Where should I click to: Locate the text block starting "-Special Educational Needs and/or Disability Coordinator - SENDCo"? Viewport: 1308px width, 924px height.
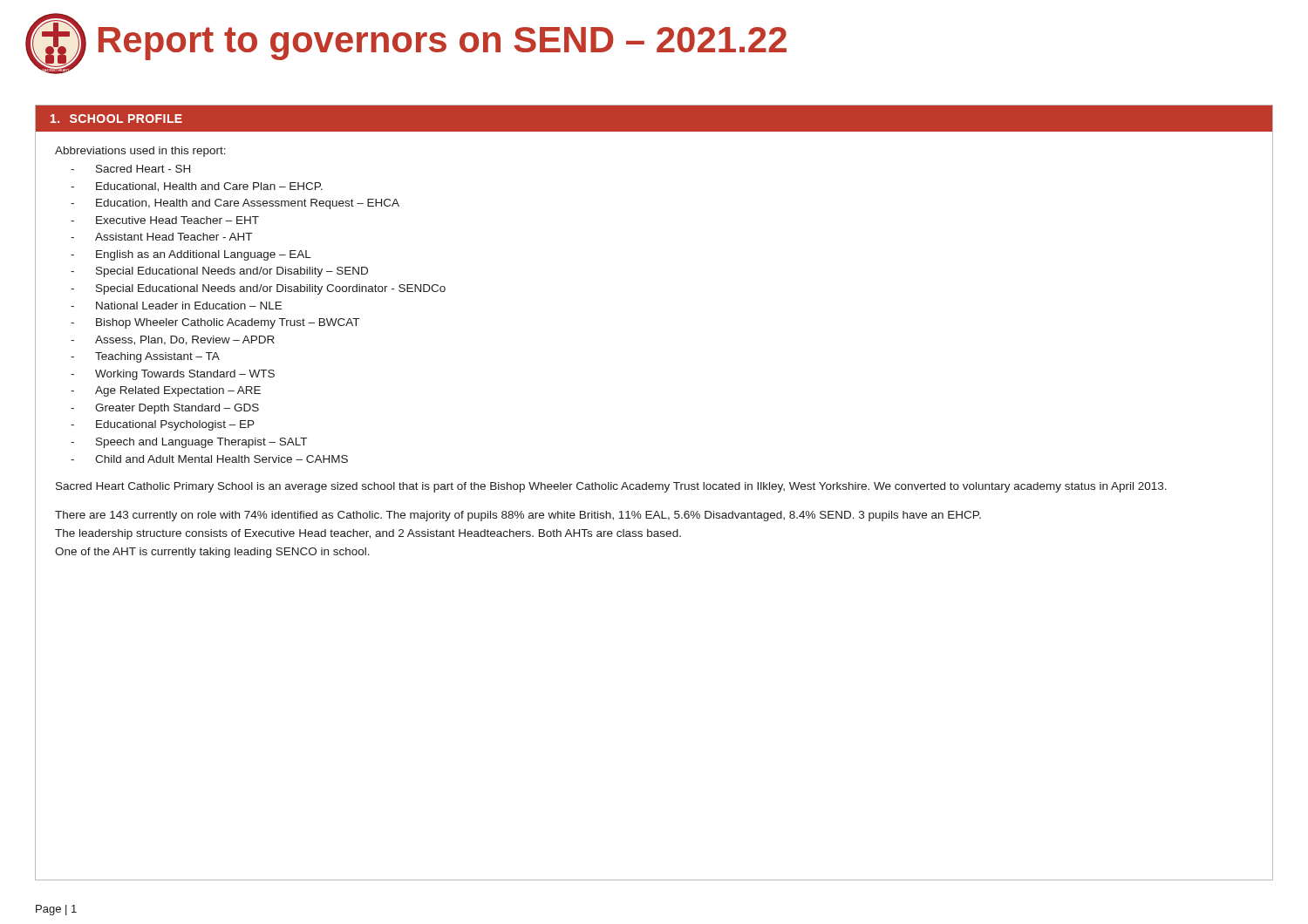(258, 289)
